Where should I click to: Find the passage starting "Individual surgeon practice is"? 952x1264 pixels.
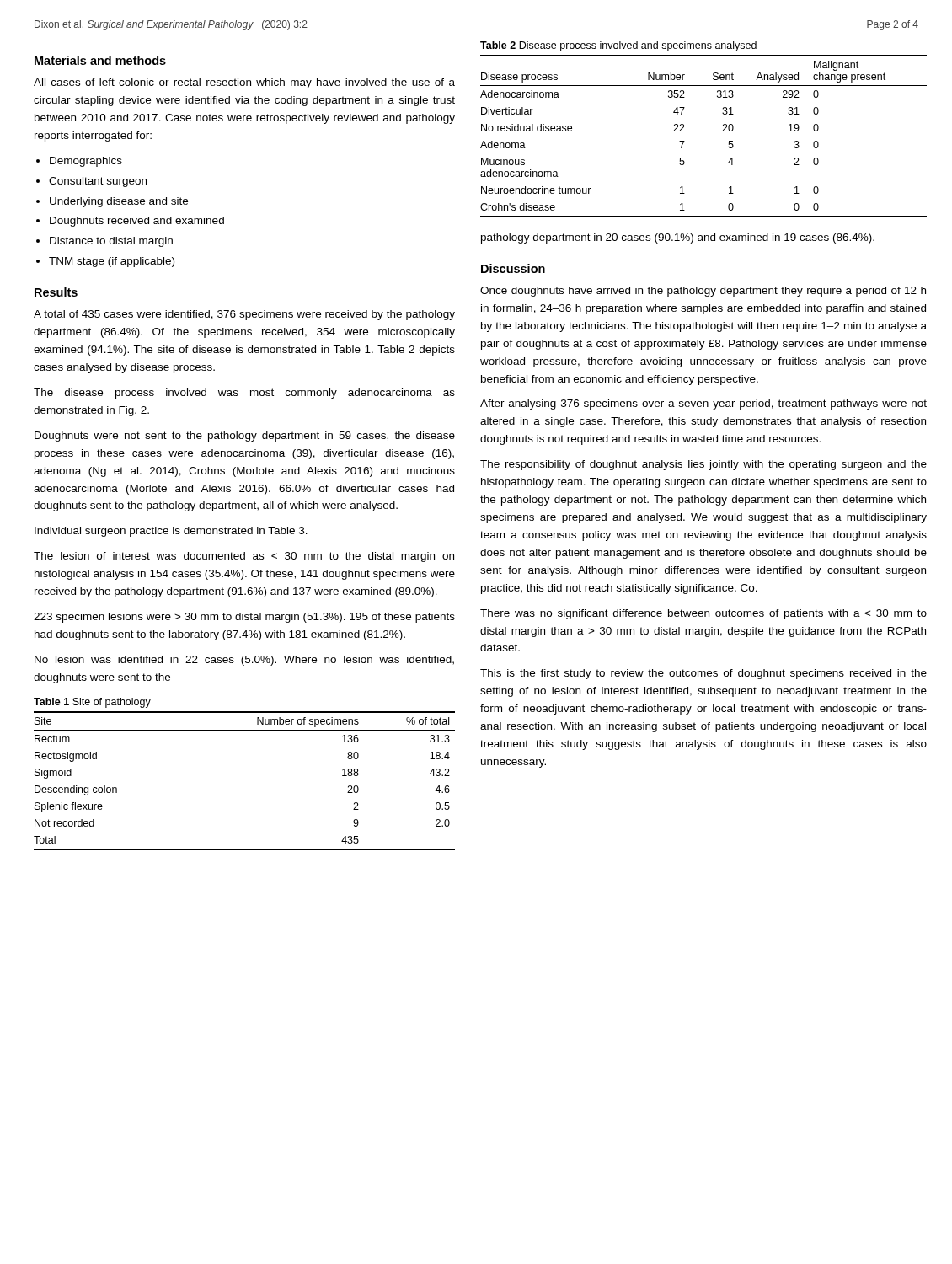[244, 532]
